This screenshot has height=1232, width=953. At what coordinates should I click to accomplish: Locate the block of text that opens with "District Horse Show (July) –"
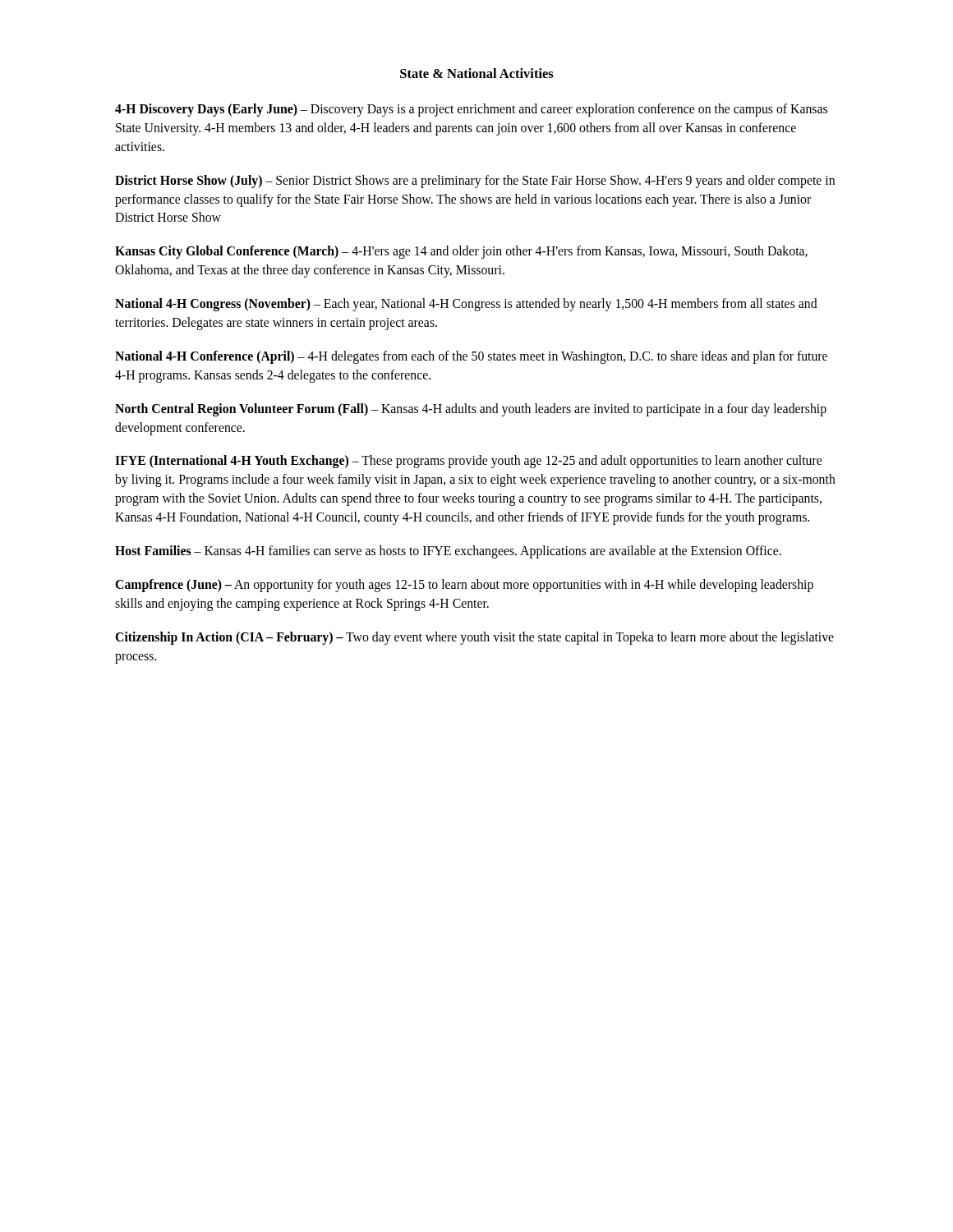point(475,199)
